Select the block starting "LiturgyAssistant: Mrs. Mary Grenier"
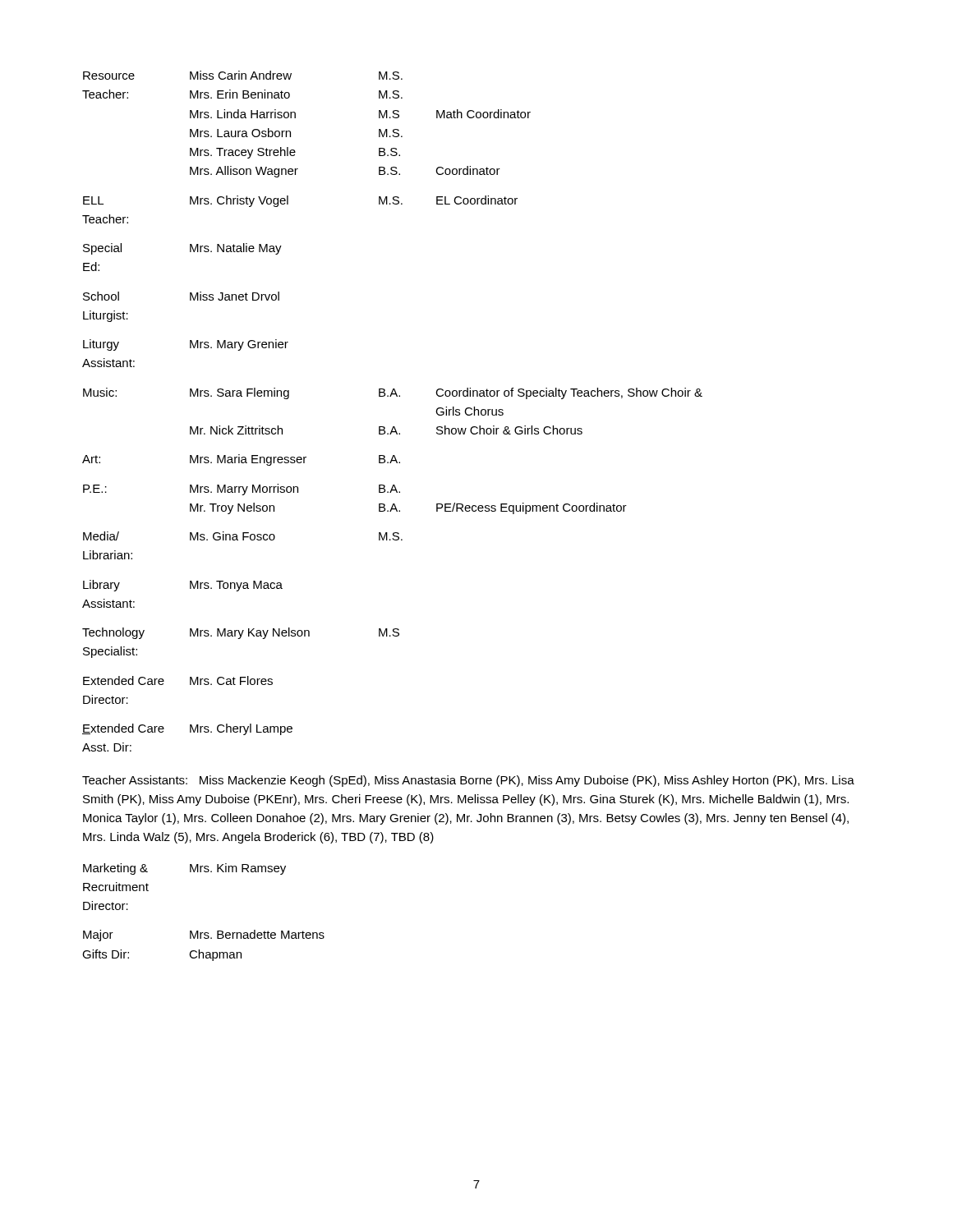Screen dimensions: 1232x953 (186, 345)
